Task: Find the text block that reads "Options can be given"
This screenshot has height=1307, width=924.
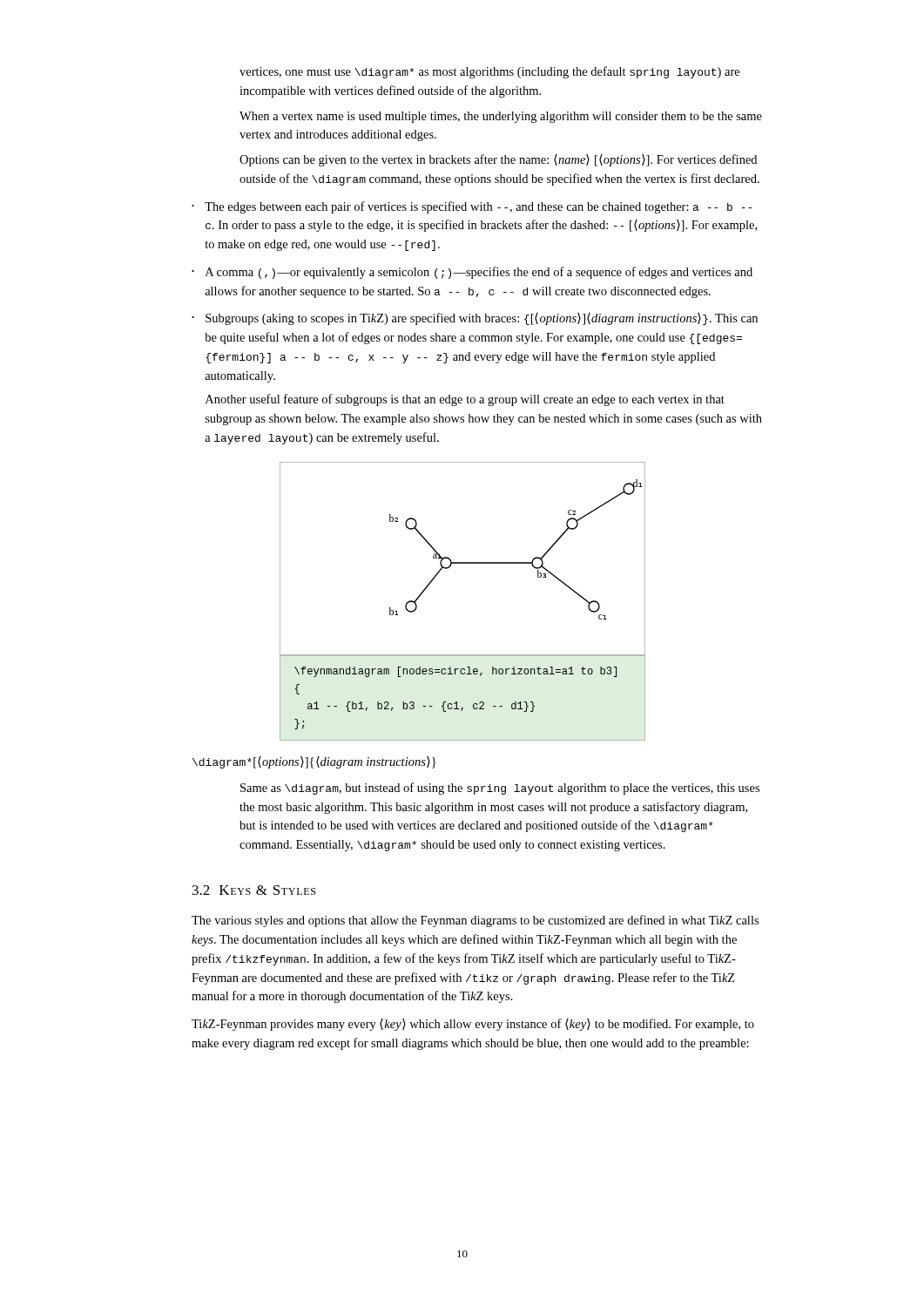Action: click(x=500, y=169)
